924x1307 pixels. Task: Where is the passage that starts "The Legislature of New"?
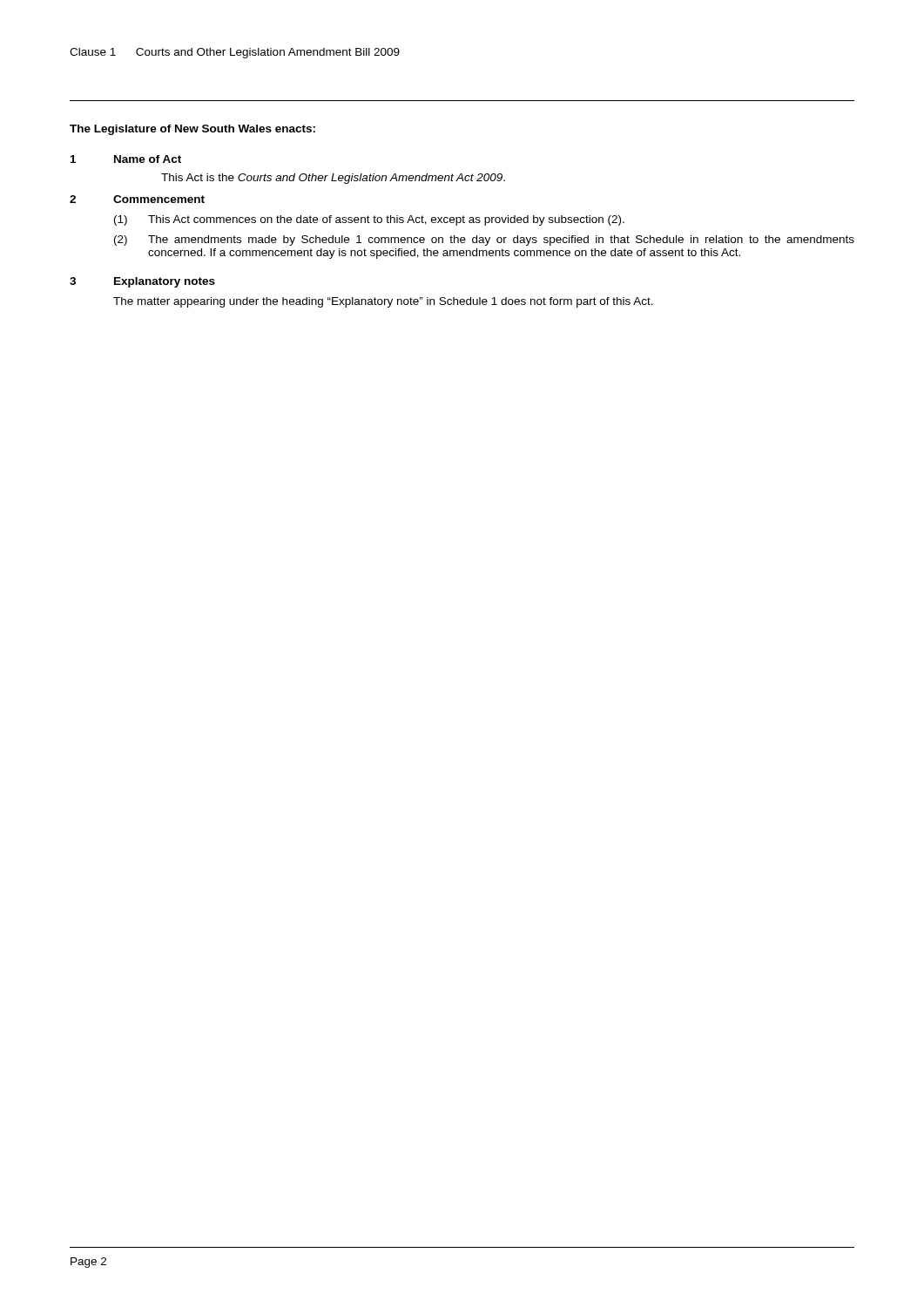coord(193,128)
